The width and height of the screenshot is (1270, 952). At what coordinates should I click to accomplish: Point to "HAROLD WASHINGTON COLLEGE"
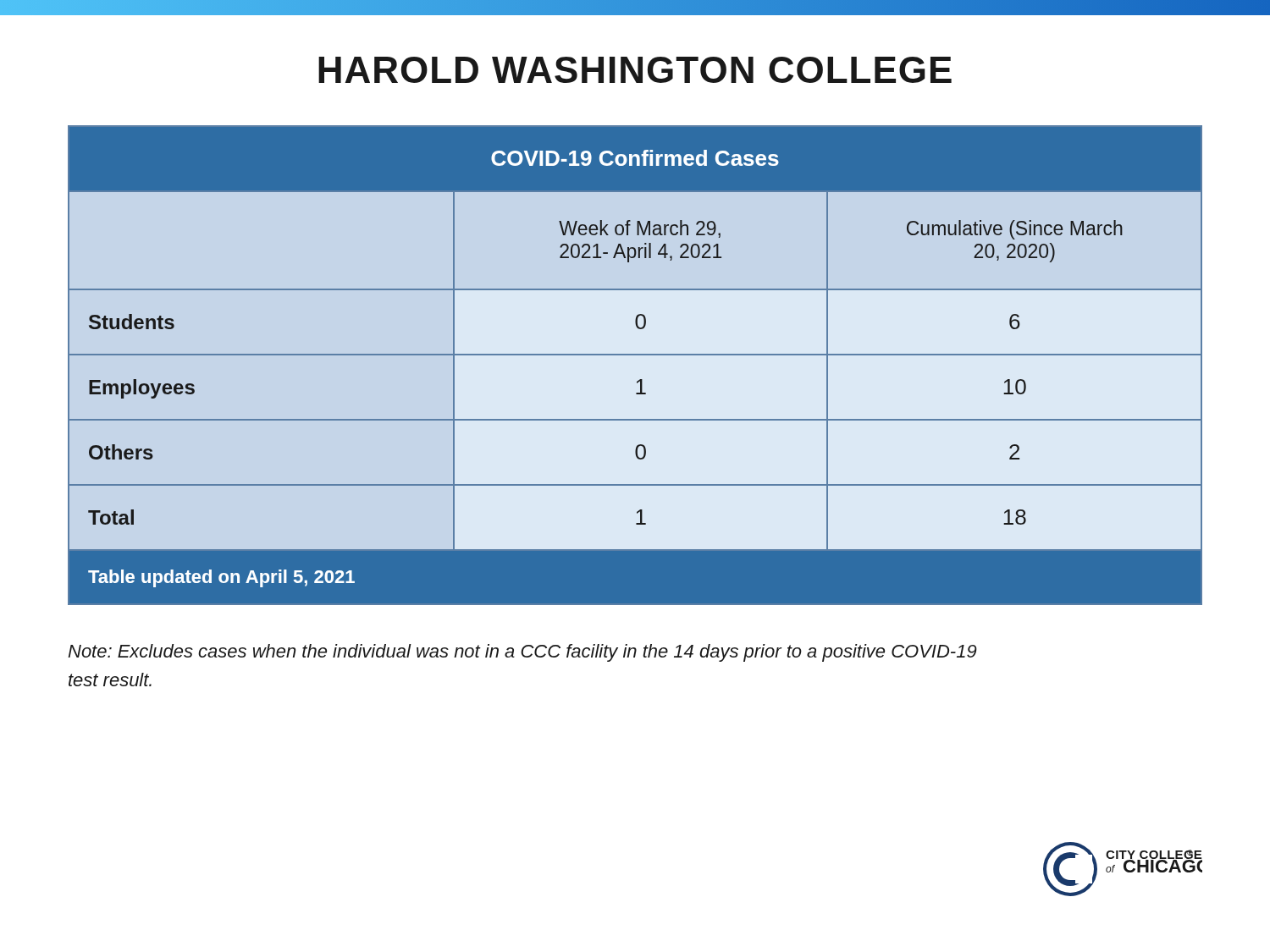[x=635, y=70]
